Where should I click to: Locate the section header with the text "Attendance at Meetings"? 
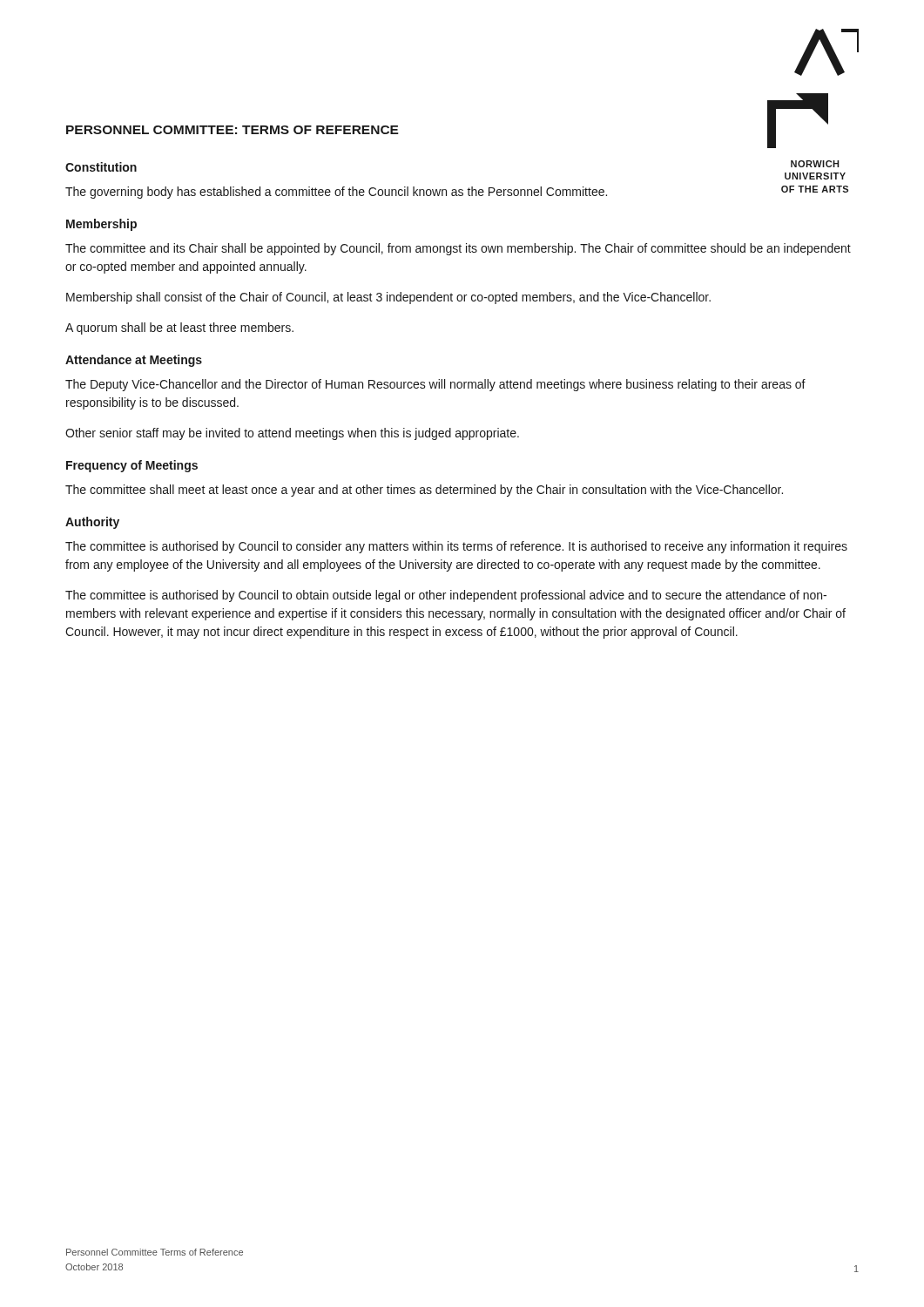(134, 360)
